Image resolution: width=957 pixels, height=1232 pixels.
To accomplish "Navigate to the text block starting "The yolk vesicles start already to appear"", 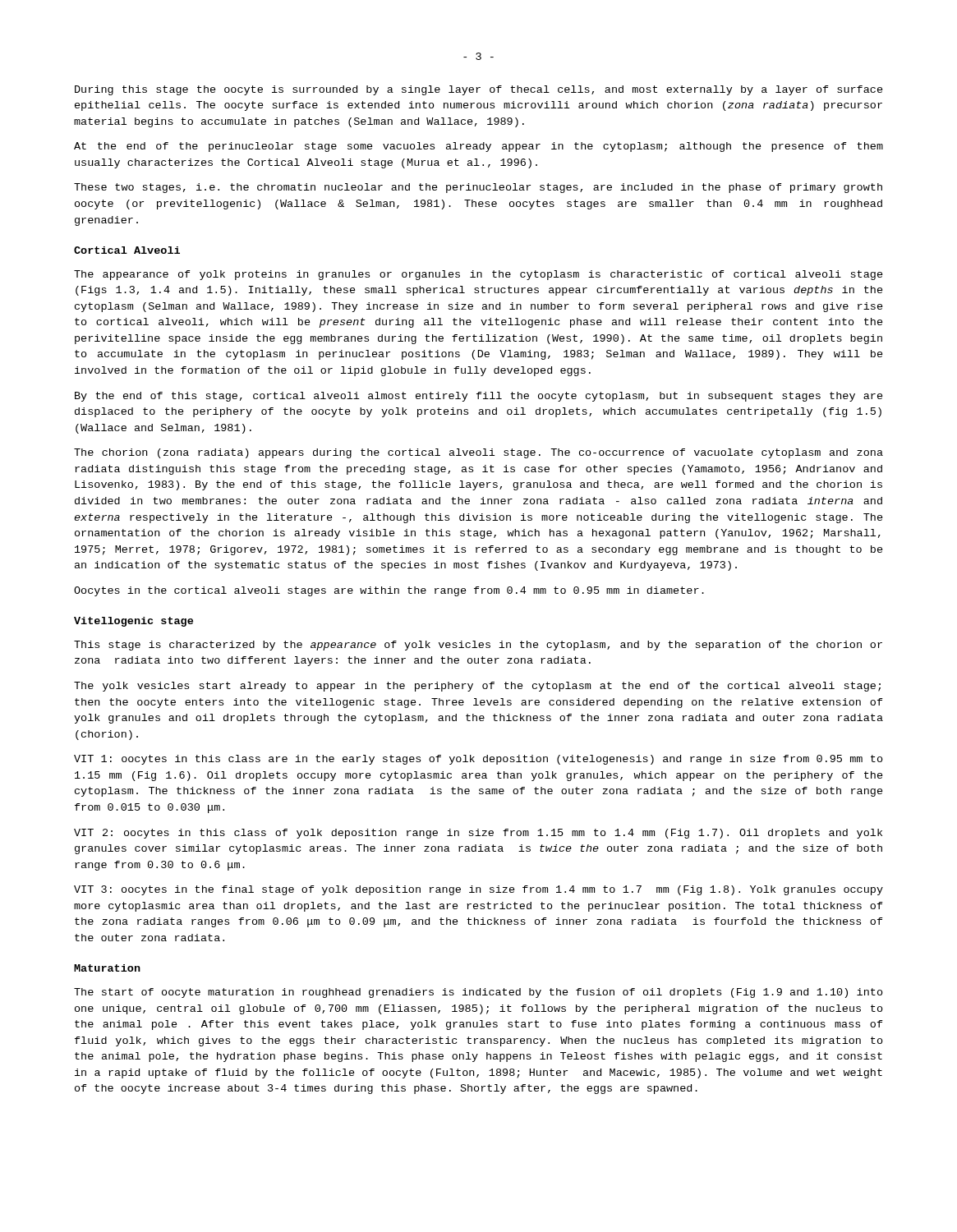I will pos(478,710).
